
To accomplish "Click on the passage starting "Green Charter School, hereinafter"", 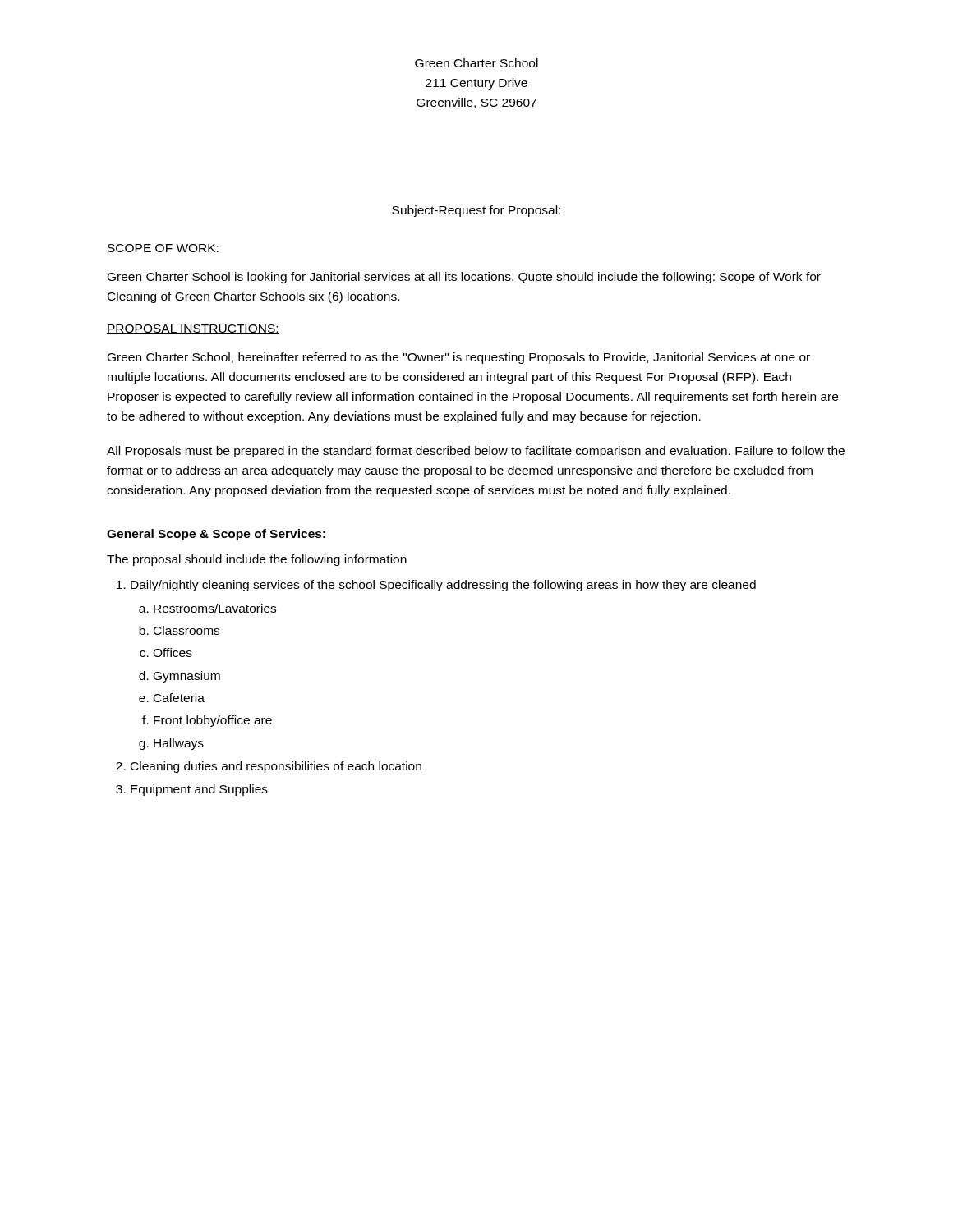I will point(473,387).
